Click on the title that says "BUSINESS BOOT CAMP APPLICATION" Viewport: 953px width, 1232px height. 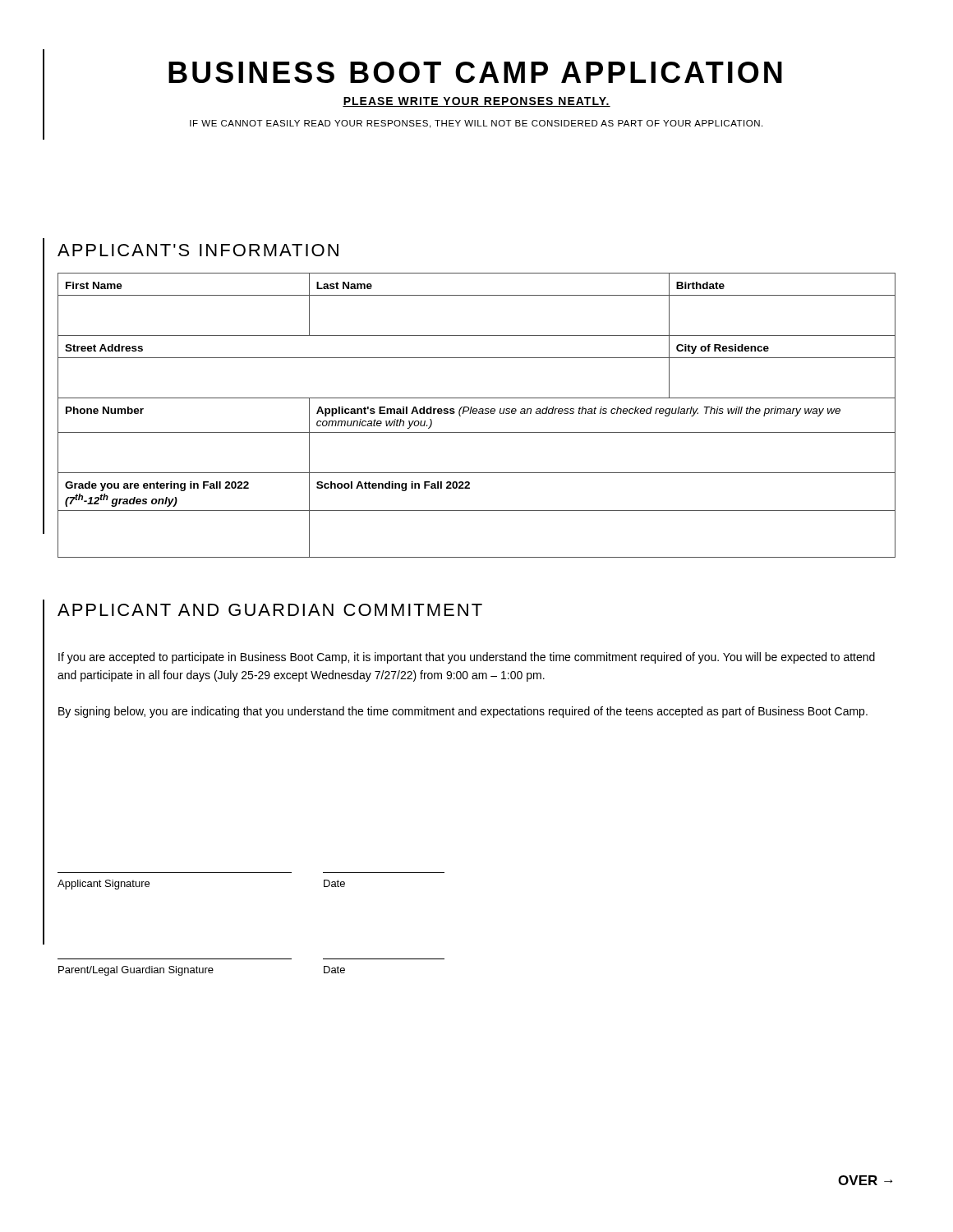coord(476,73)
